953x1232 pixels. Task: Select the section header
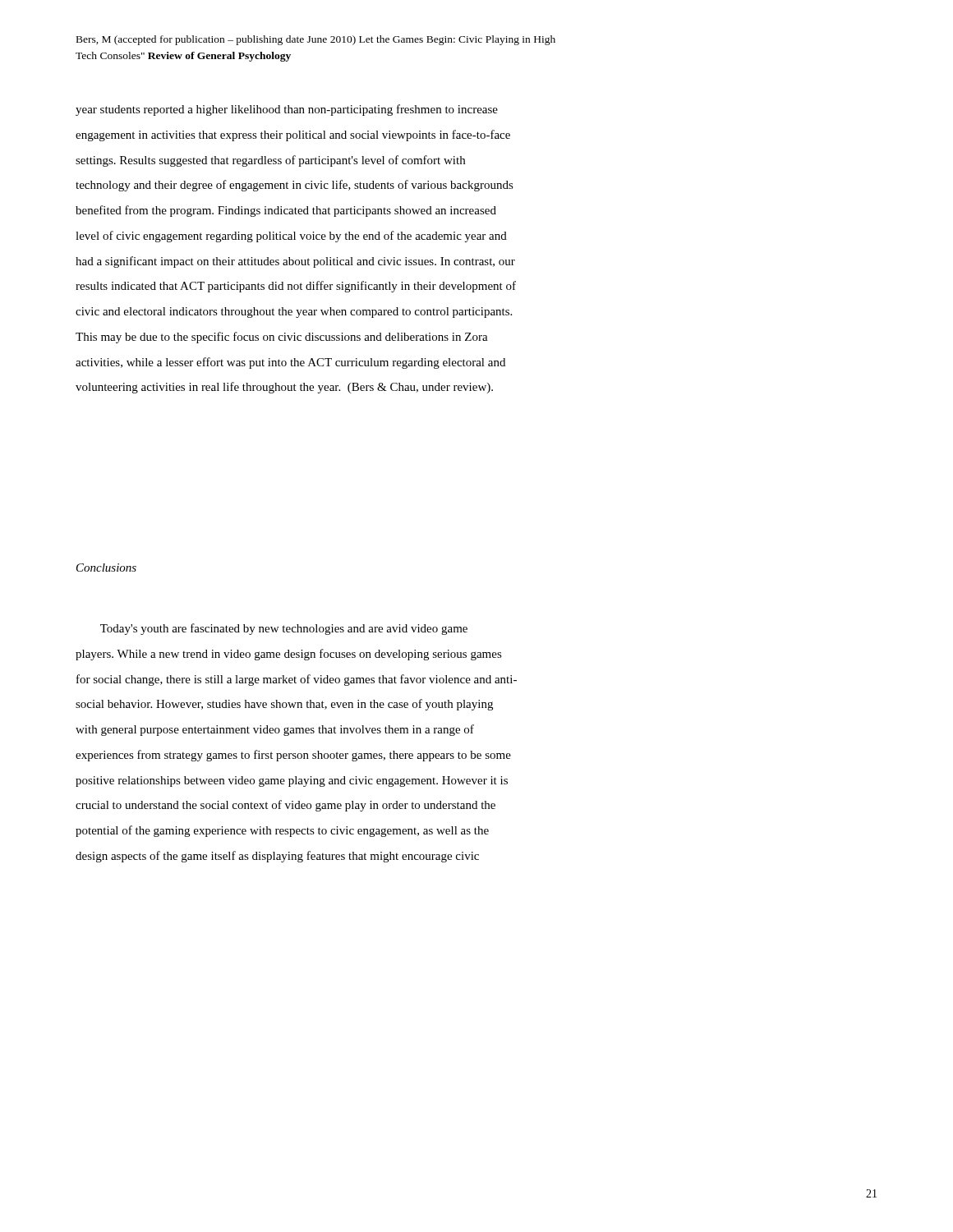[x=106, y=568]
